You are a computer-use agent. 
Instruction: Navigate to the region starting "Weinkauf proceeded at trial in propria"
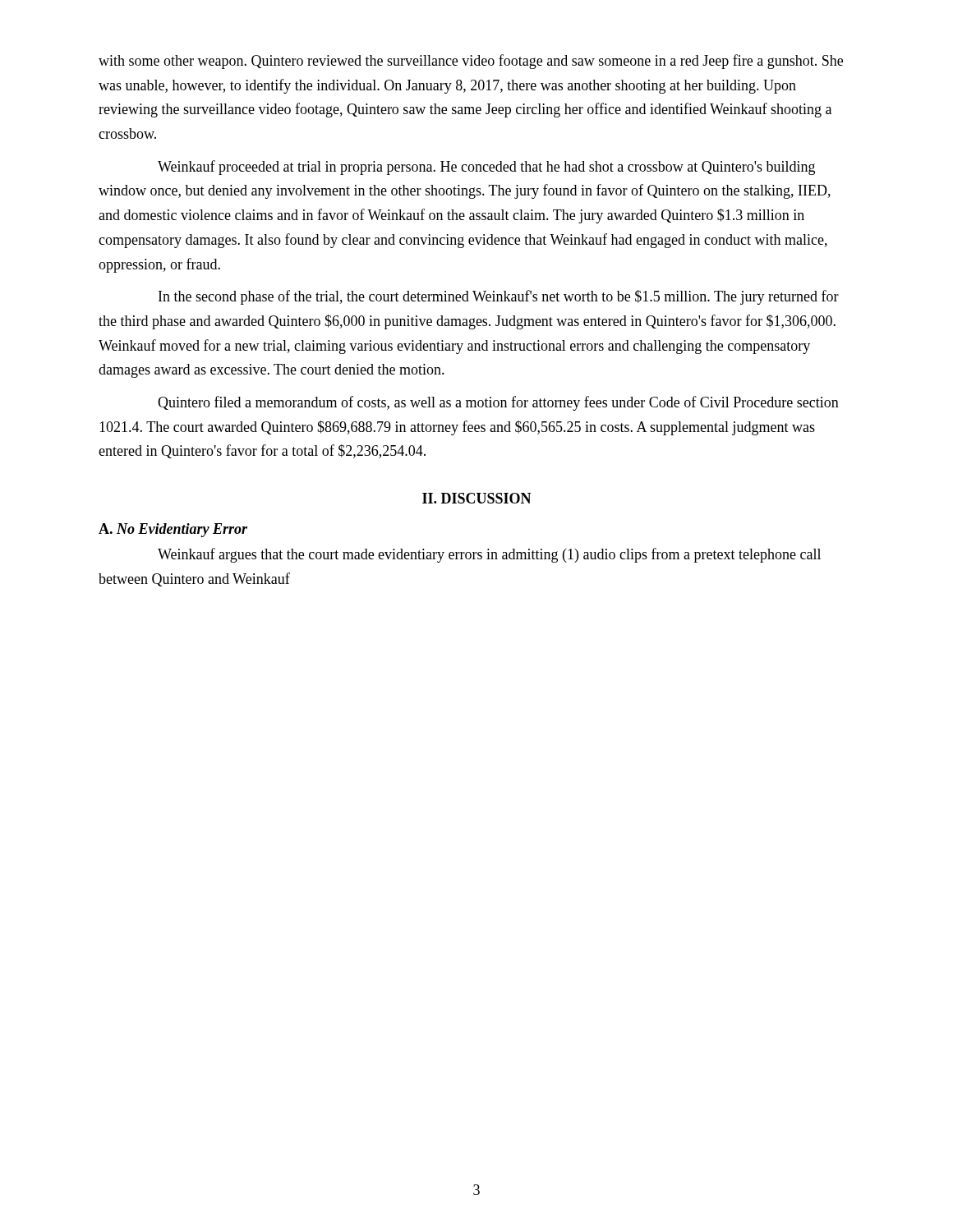pos(476,216)
